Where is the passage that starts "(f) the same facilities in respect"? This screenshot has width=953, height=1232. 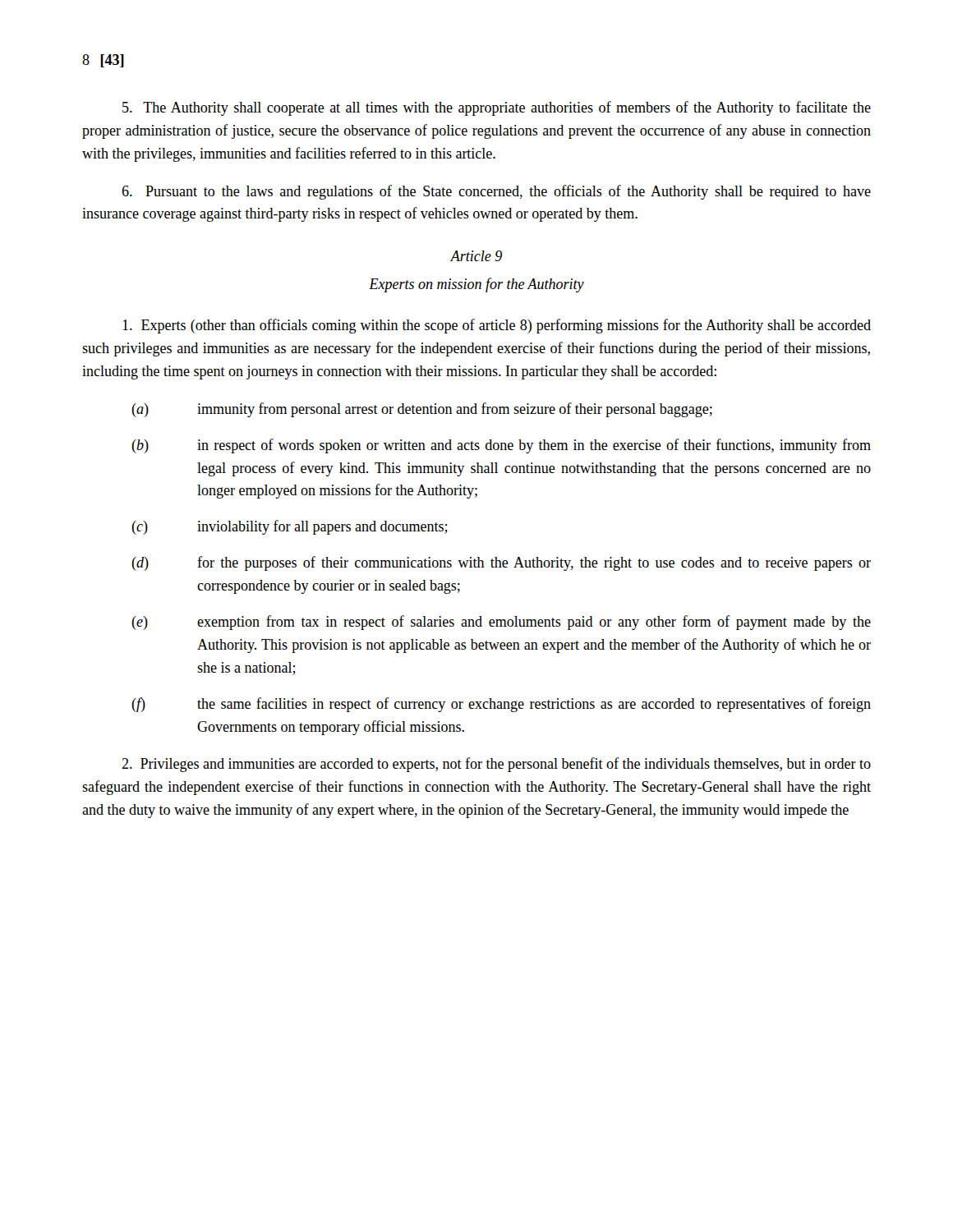tap(476, 716)
